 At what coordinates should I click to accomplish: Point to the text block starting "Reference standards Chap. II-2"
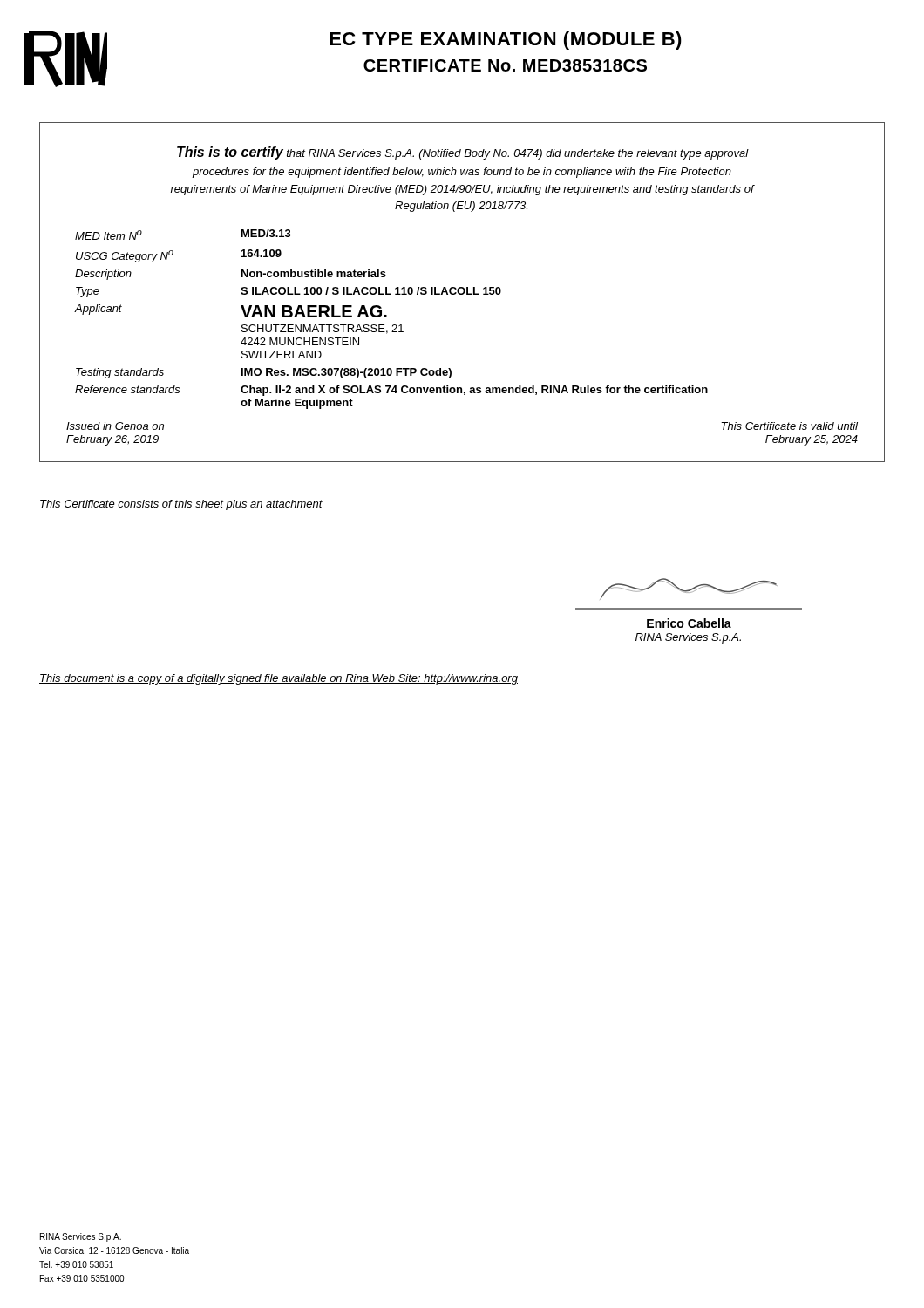pos(466,396)
